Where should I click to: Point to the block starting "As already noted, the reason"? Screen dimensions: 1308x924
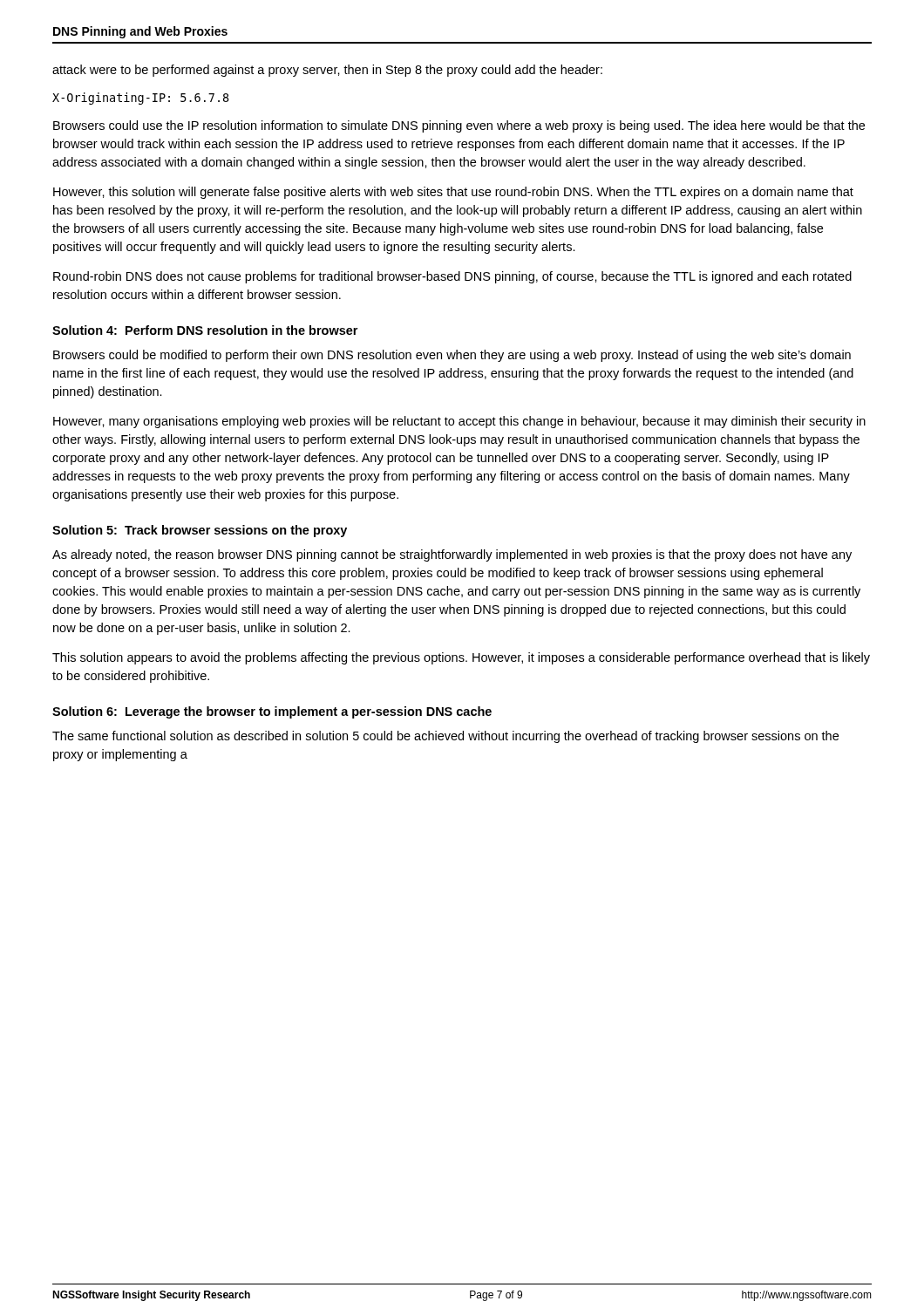tap(457, 592)
